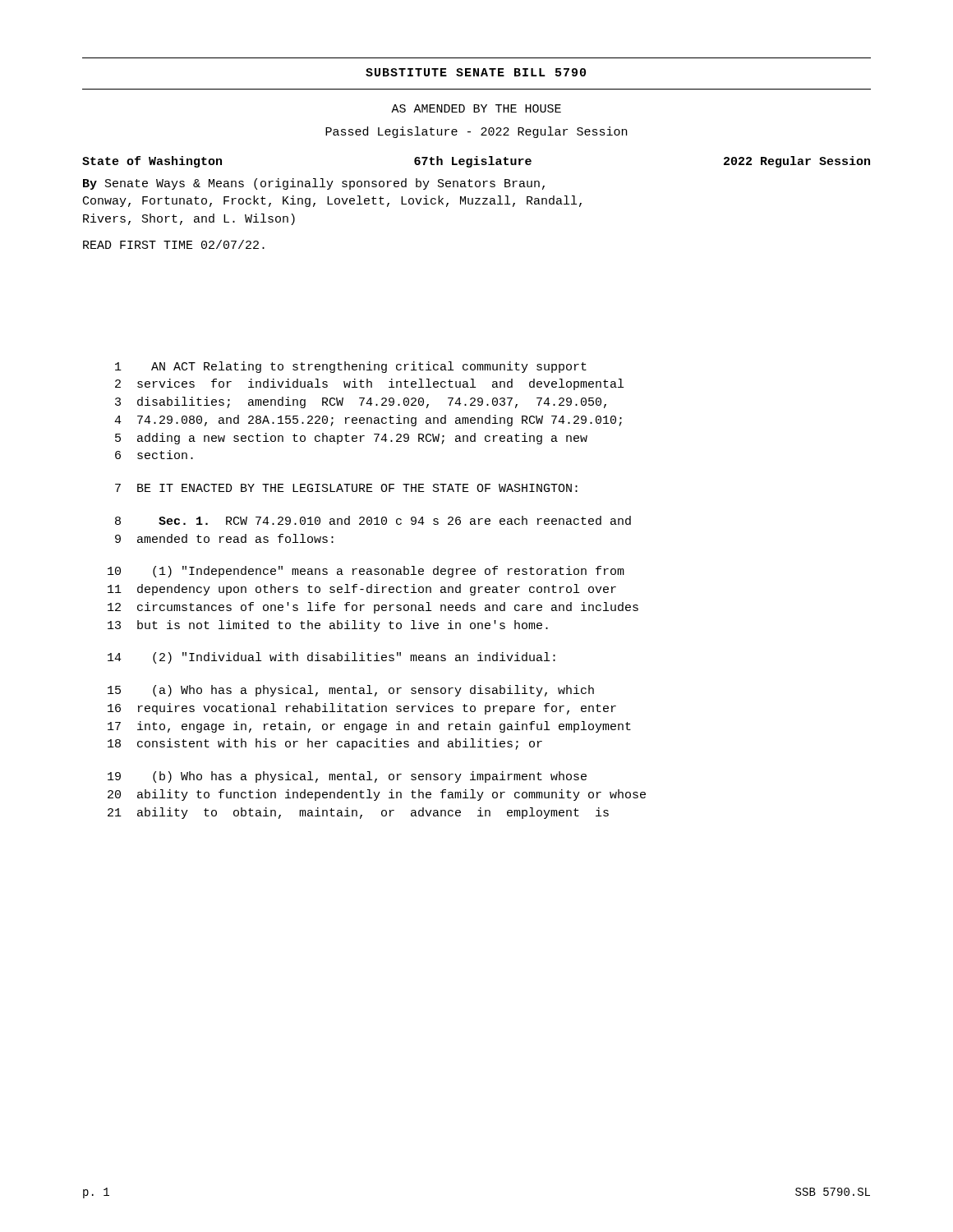The image size is (953, 1232).
Task: Find the block on this page that starts "15 (a) Who has a physical, mental, or"
Action: [476, 718]
